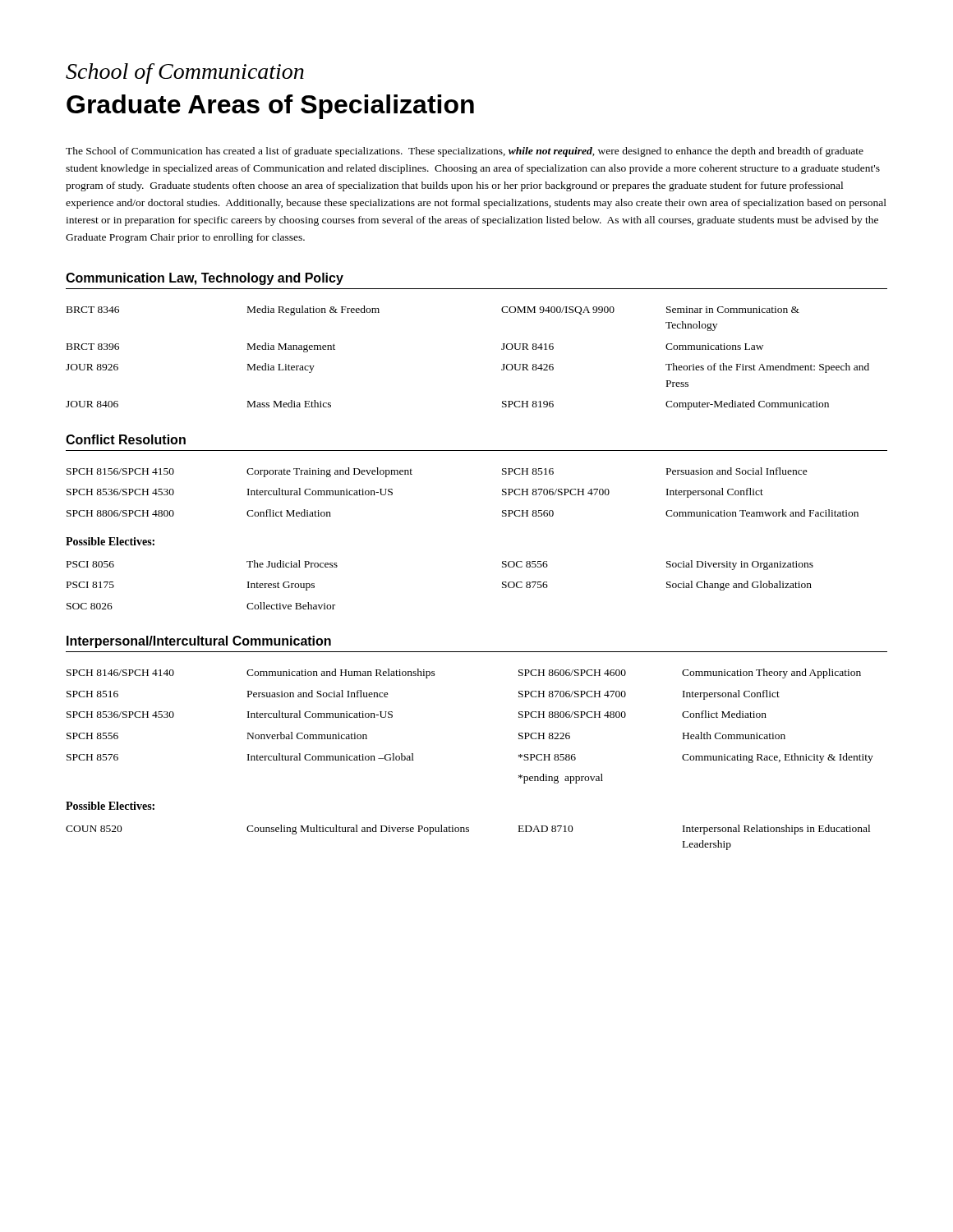Screen dimensions: 1232x953
Task: Click on the table containing "COUN 8520 Counseling Multicultural"
Action: pos(476,836)
